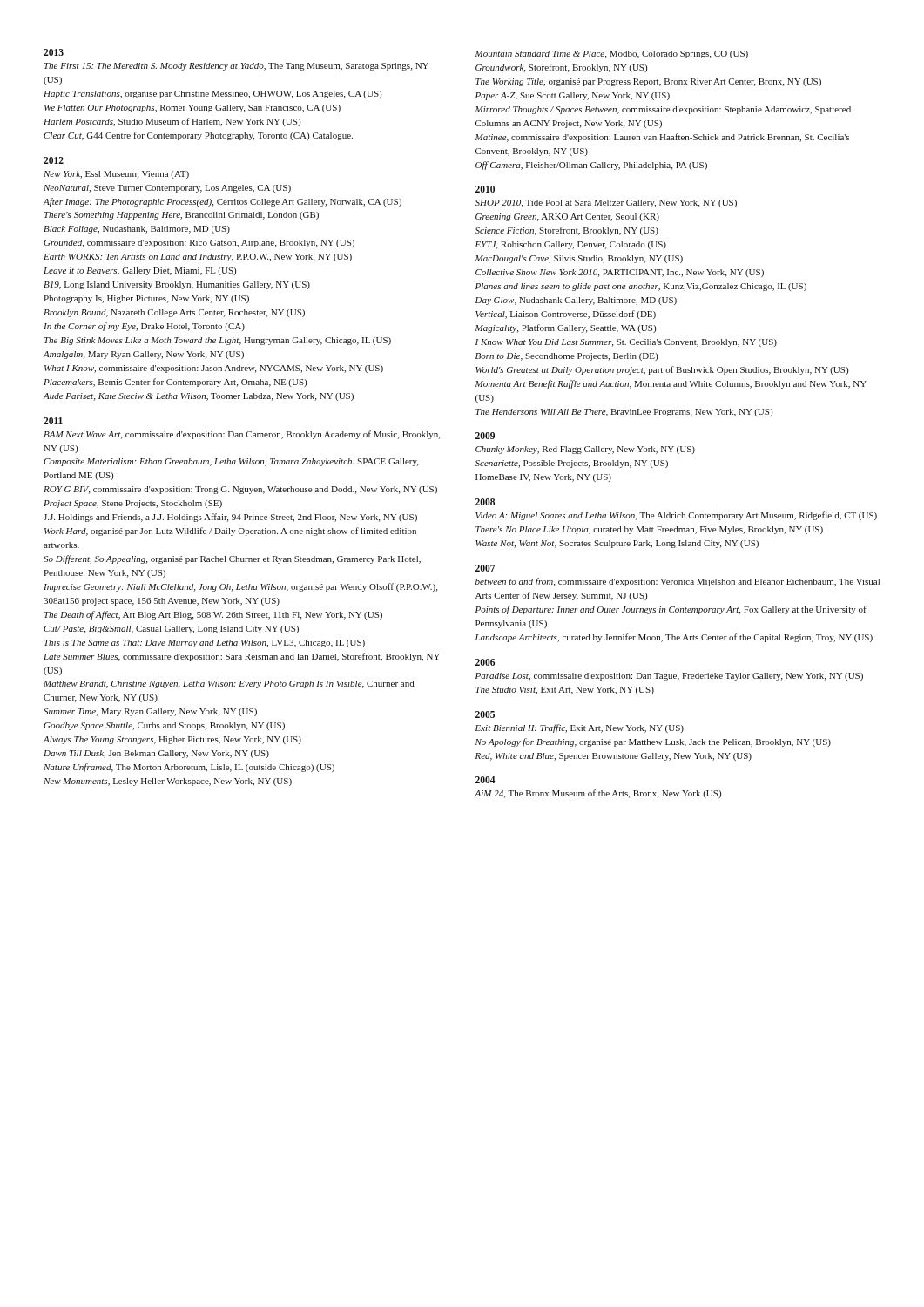Find the block on this page that starts "I Know What You Did Last Summer, St."
Image resolution: width=924 pixels, height=1307 pixels.
[x=626, y=341]
